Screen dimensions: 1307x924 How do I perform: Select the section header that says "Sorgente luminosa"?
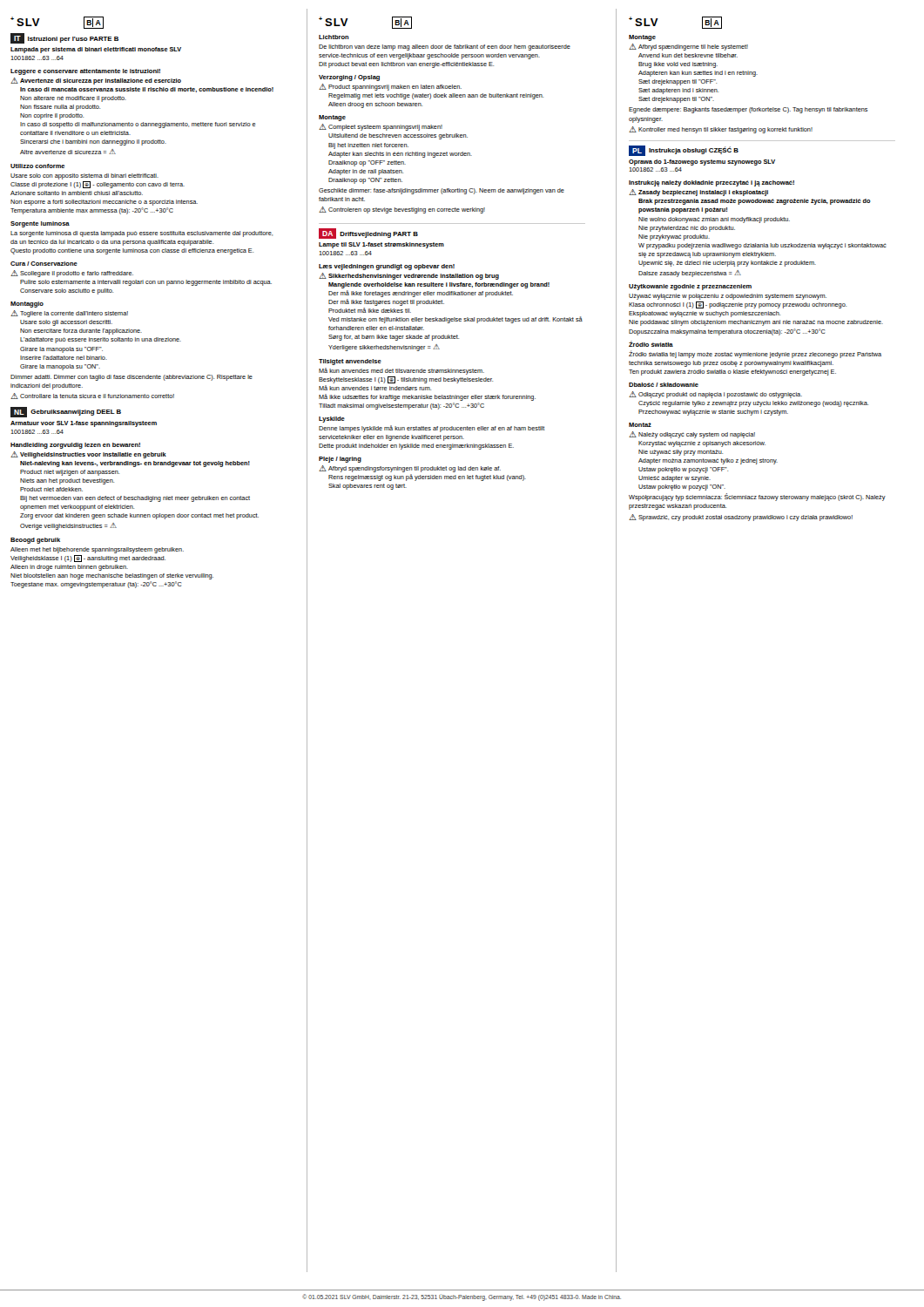(40, 223)
